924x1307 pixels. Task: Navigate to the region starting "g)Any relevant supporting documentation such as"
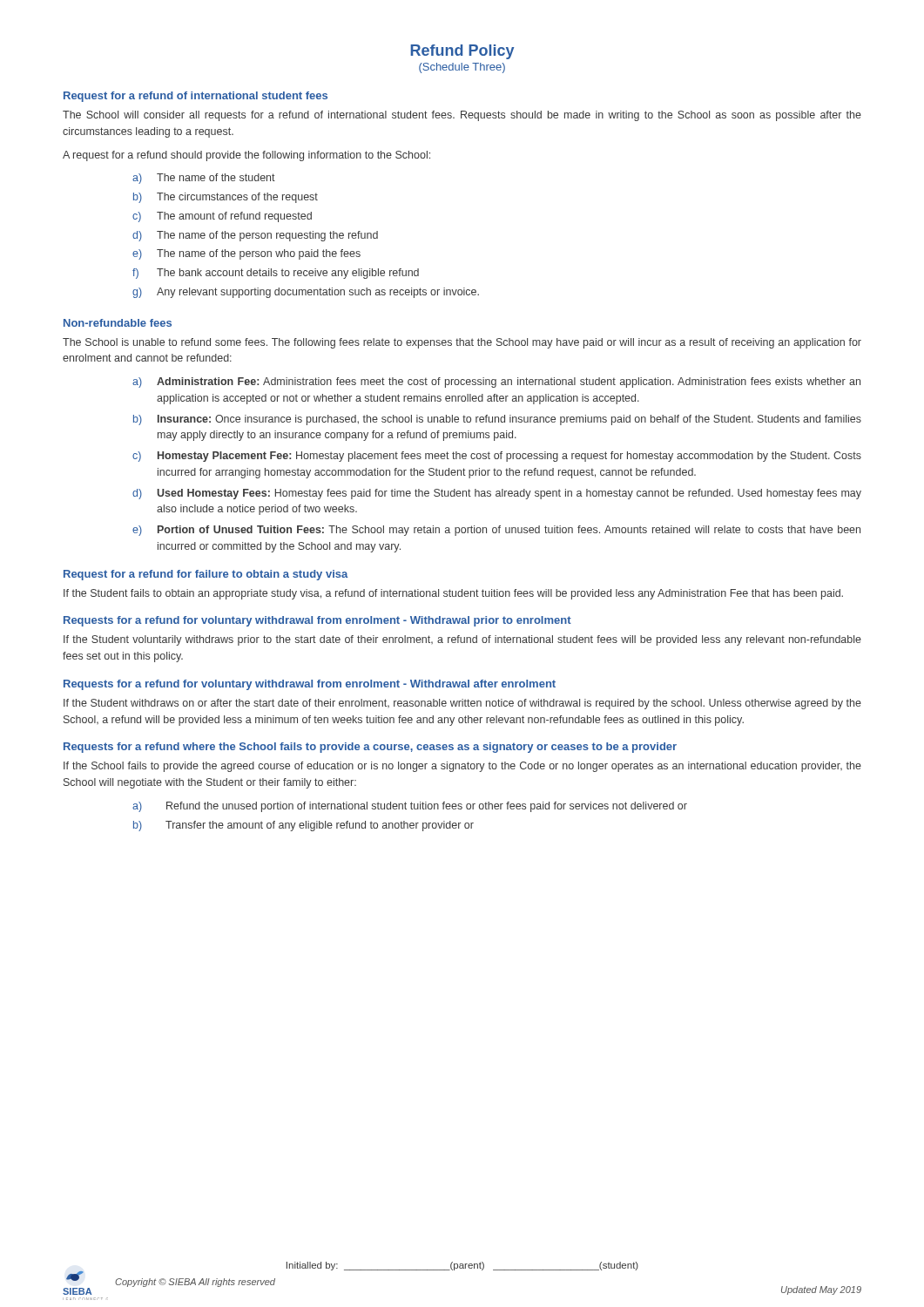click(x=306, y=293)
